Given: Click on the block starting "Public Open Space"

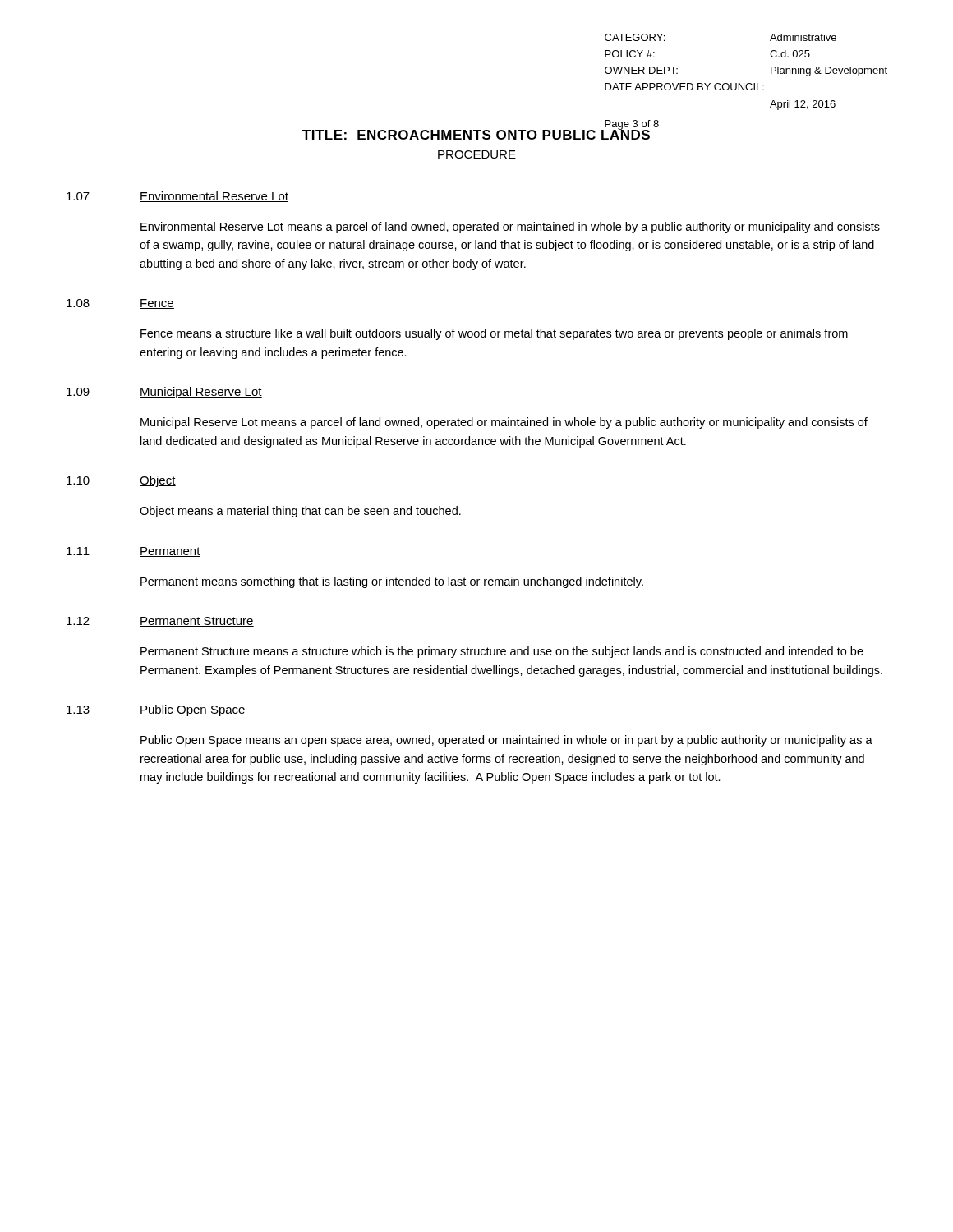Looking at the screenshot, I should pyautogui.click(x=476, y=759).
